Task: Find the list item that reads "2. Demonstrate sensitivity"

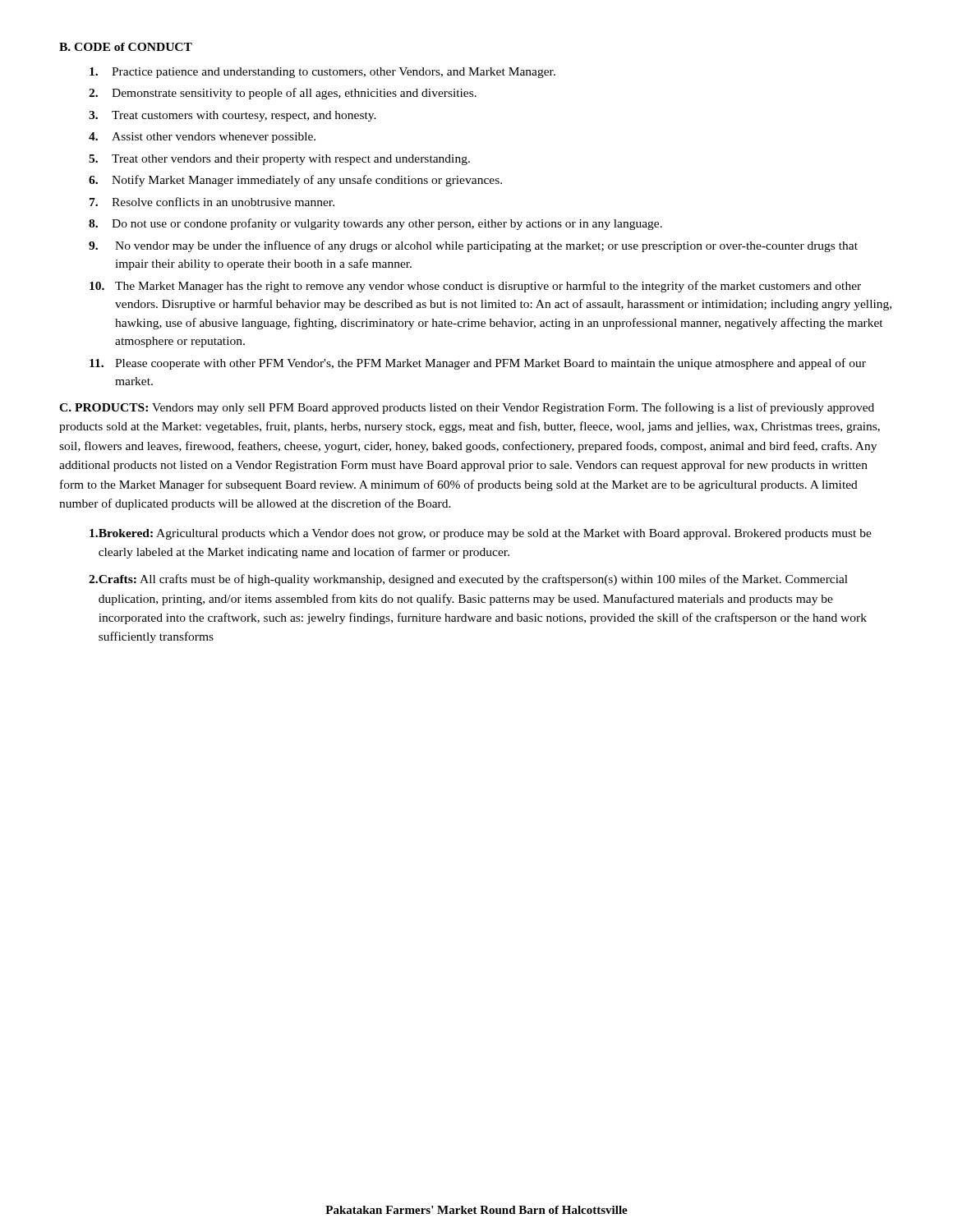Action: click(x=283, y=94)
